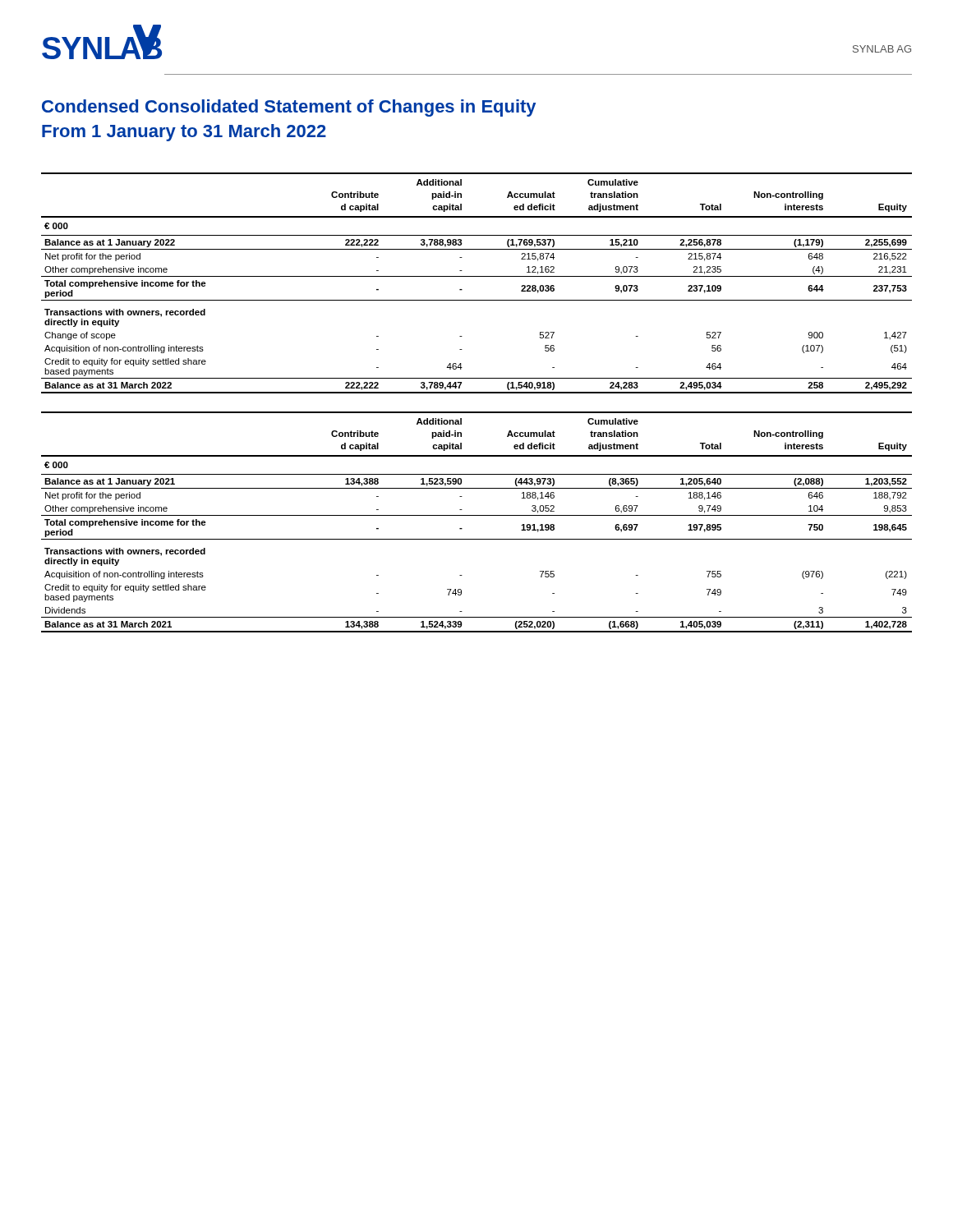
Task: Select the table that reads "Balance as at 31 March"
Action: click(x=476, y=402)
